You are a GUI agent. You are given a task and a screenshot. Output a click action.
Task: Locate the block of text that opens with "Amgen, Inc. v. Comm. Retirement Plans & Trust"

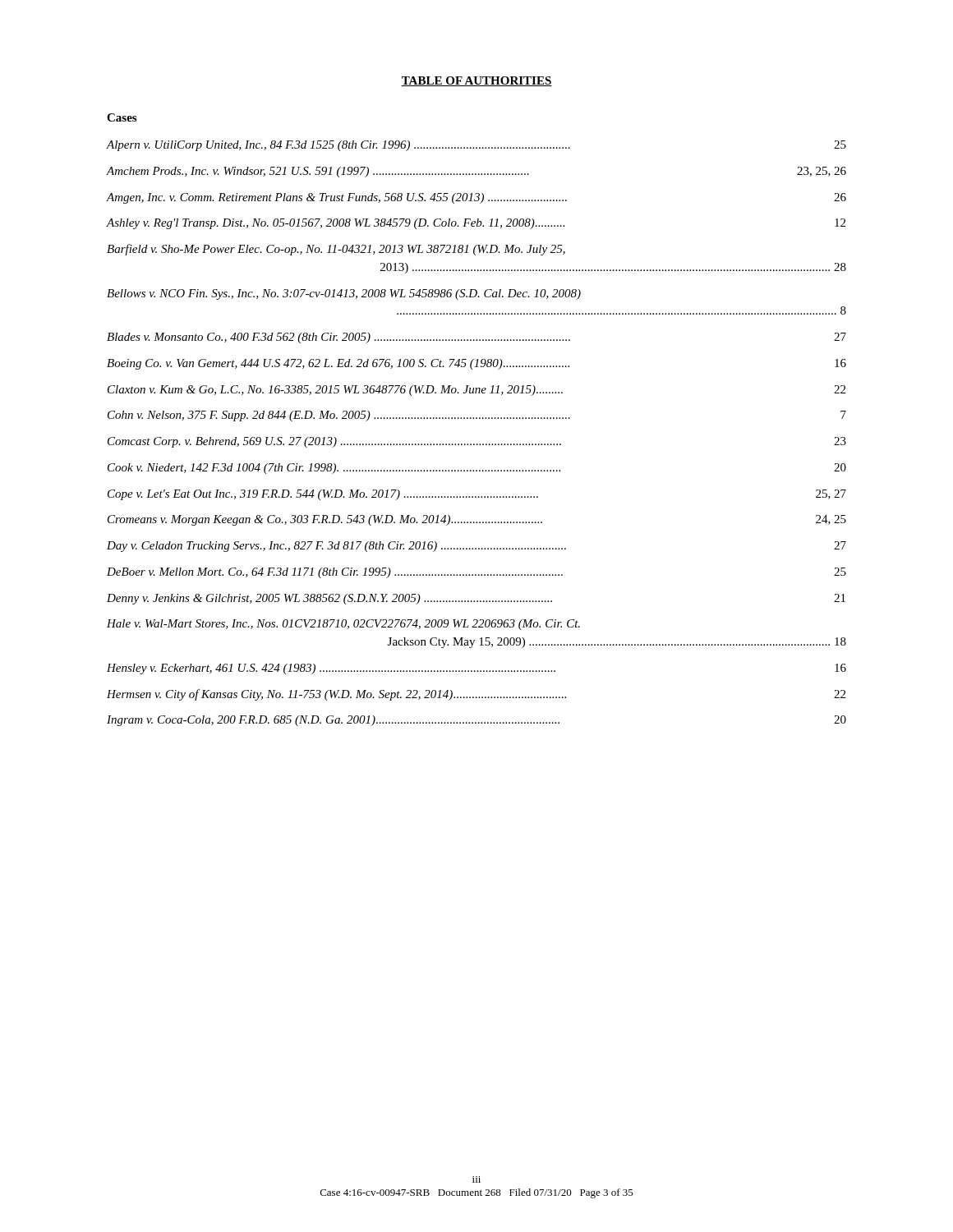[476, 197]
